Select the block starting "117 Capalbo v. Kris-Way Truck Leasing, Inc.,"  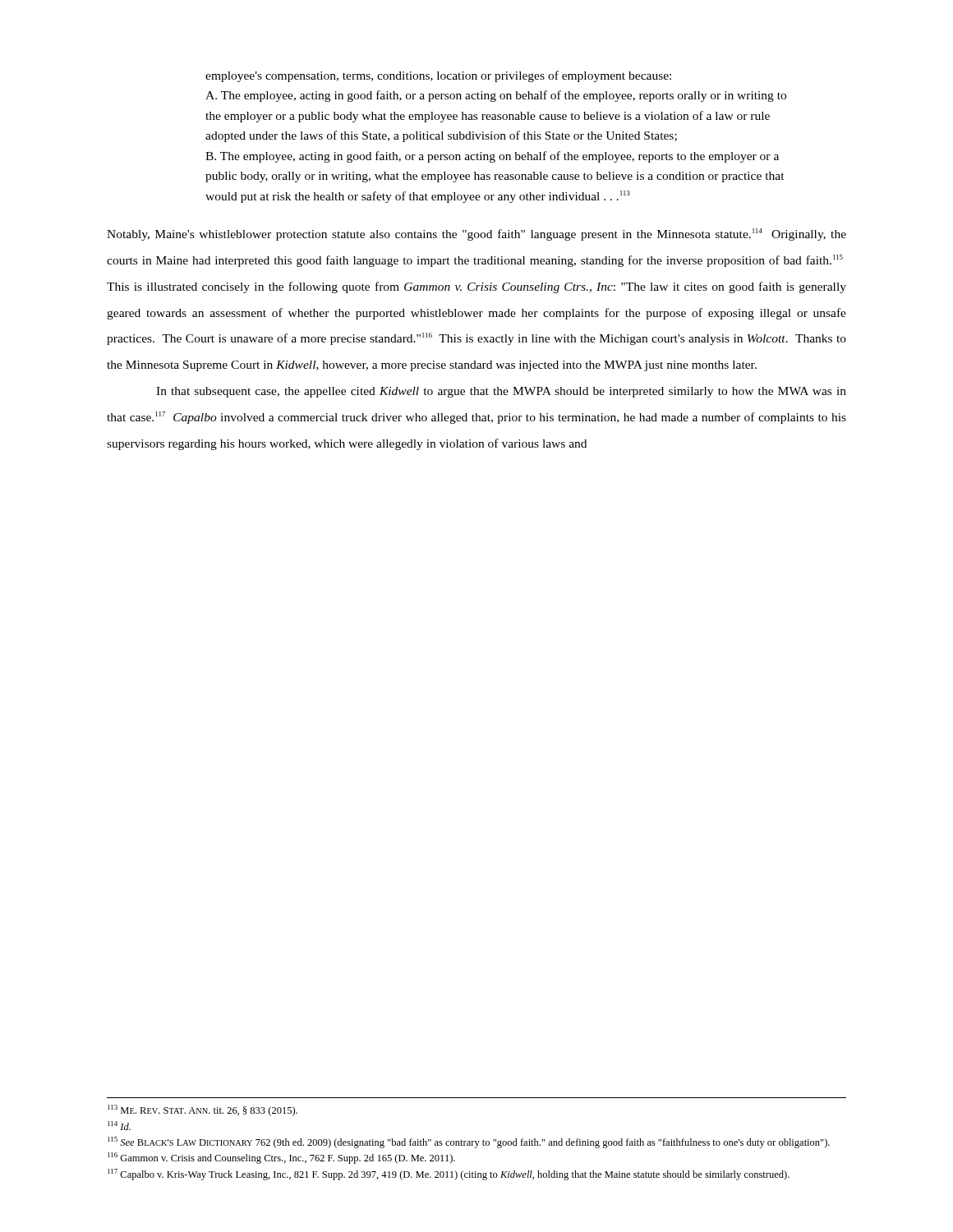pos(476,1175)
